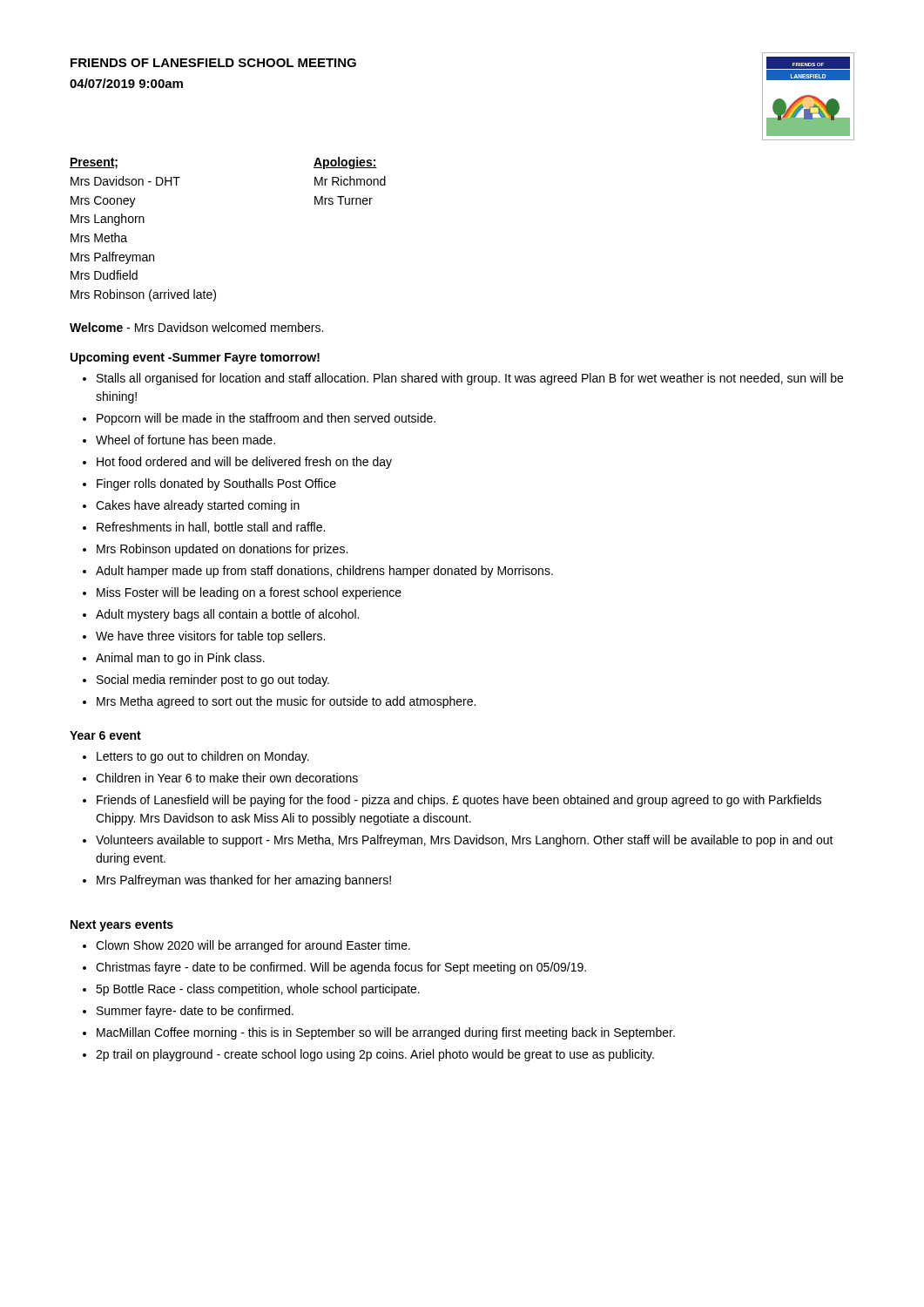Image resolution: width=924 pixels, height=1307 pixels.
Task: Locate the illustration
Action: (806, 96)
